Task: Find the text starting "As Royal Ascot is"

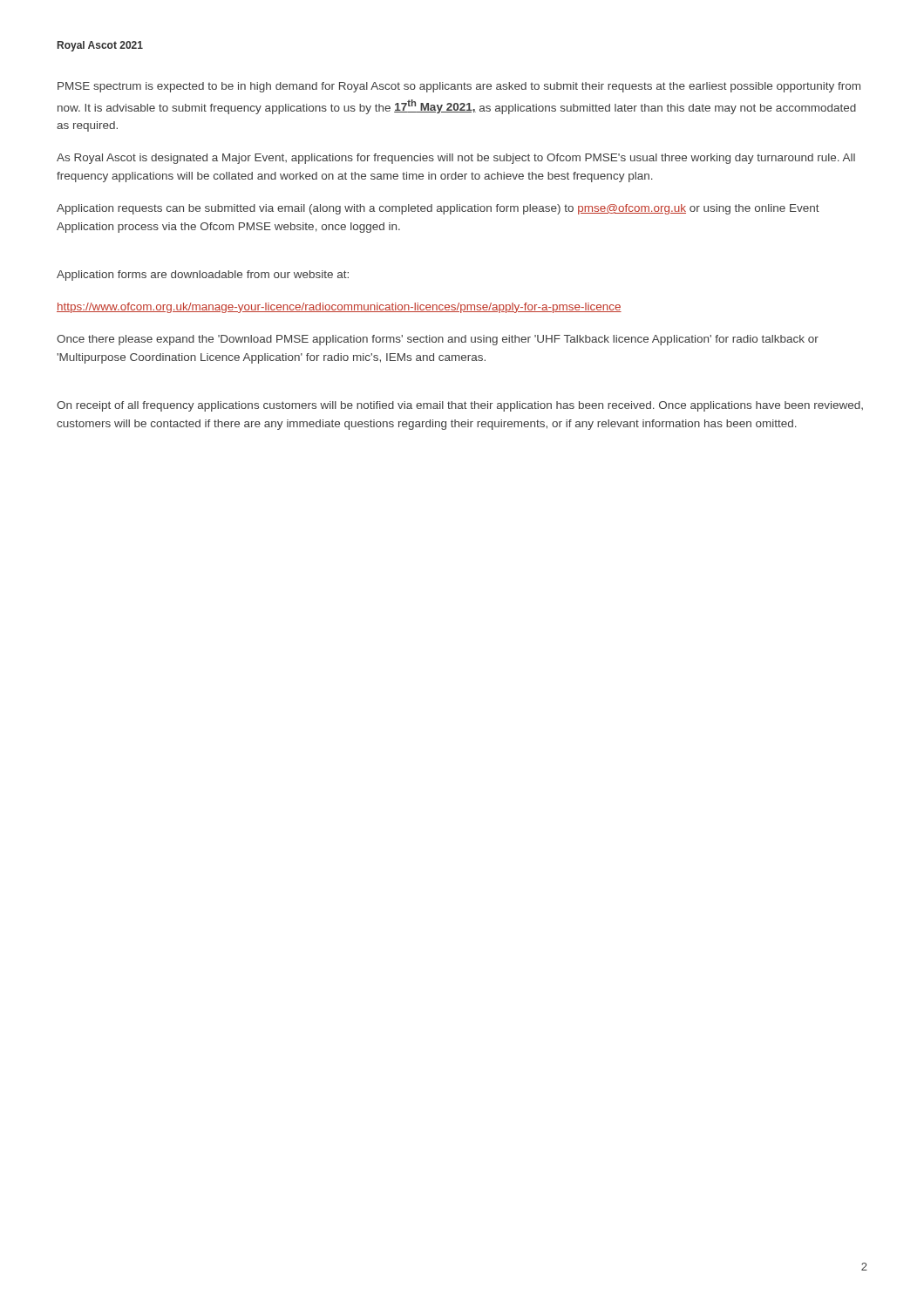Action: pyautogui.click(x=456, y=167)
